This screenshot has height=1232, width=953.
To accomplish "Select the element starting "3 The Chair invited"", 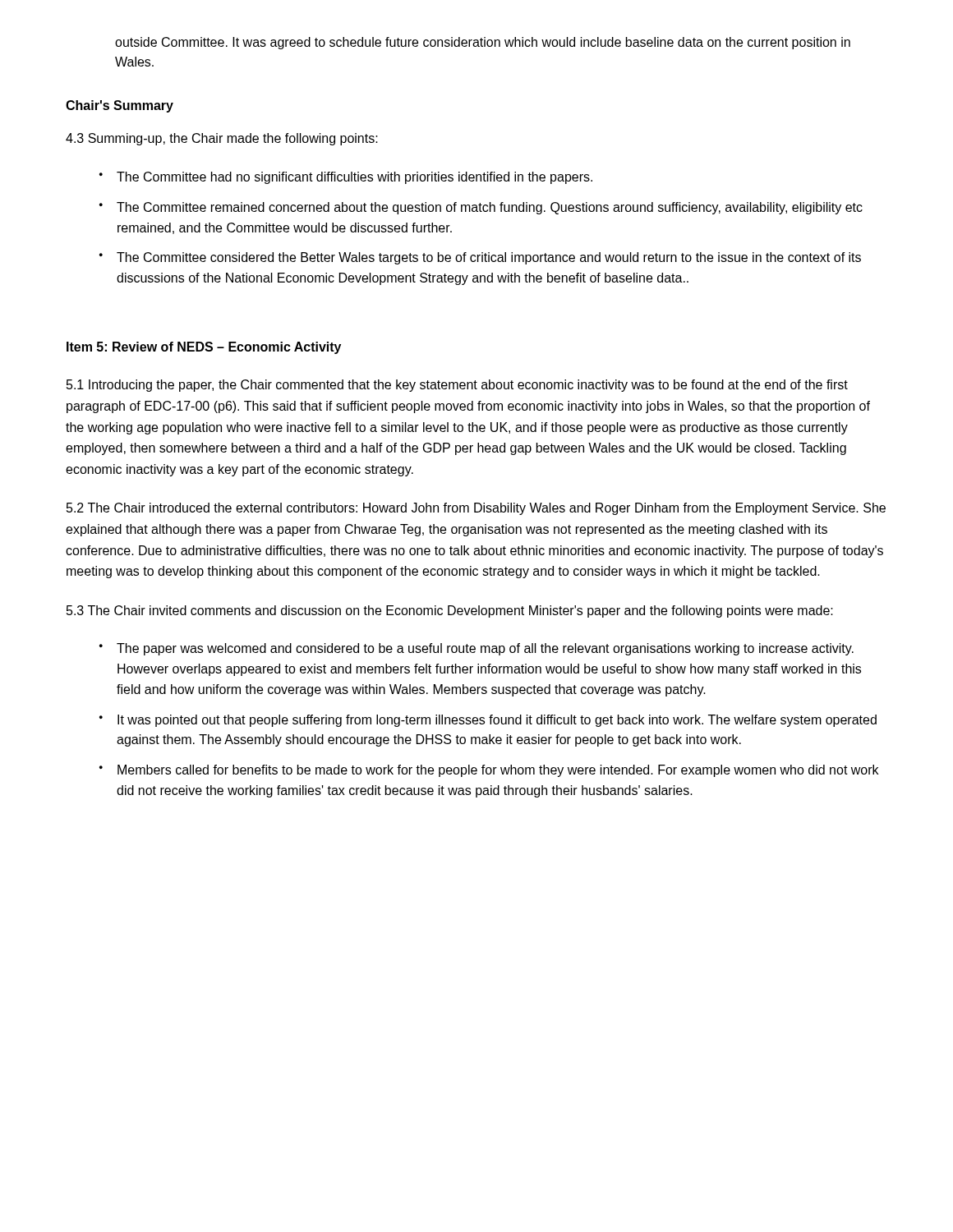I will point(450,610).
